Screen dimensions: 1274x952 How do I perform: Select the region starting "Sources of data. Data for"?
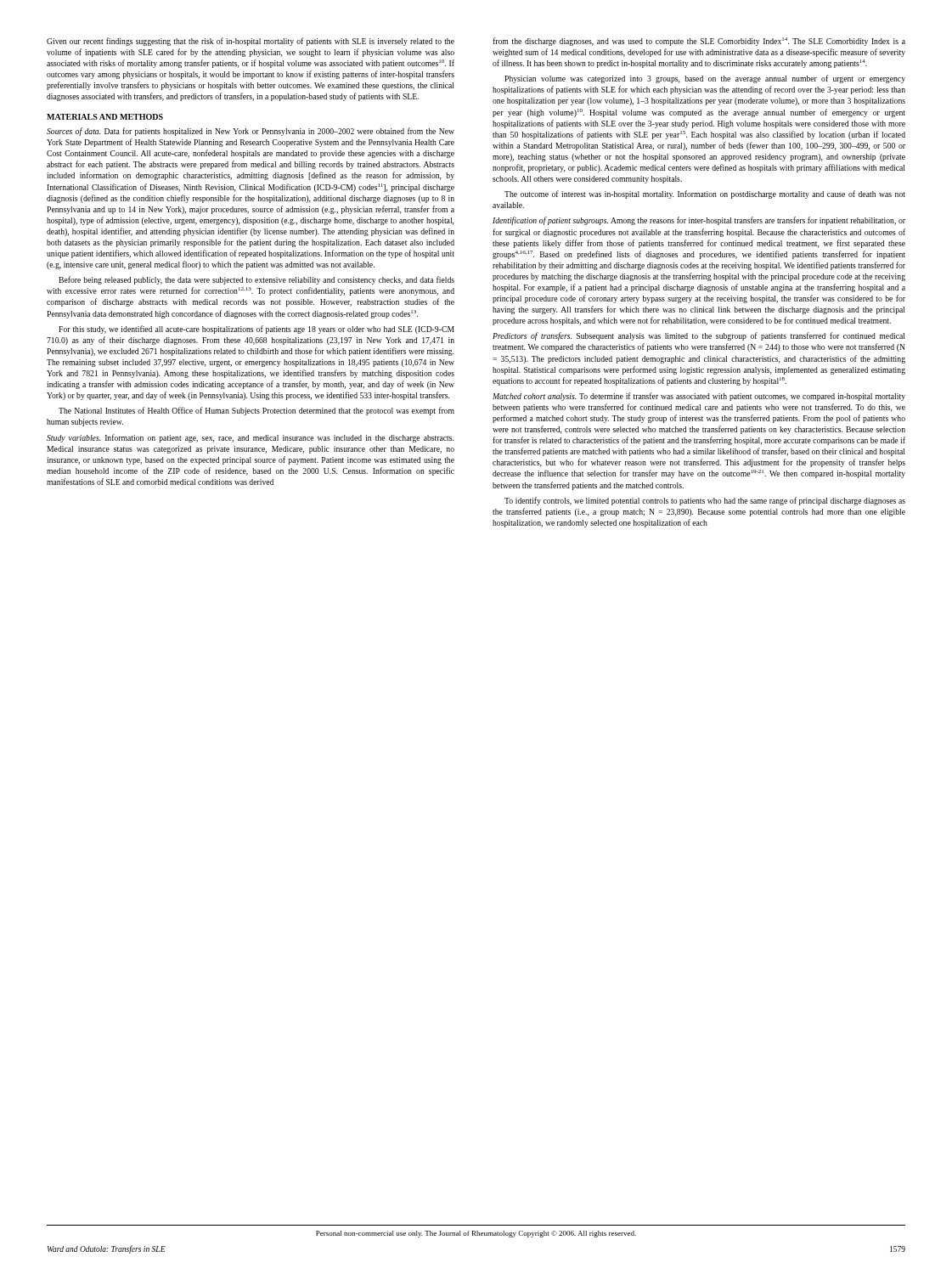[x=251, y=198]
